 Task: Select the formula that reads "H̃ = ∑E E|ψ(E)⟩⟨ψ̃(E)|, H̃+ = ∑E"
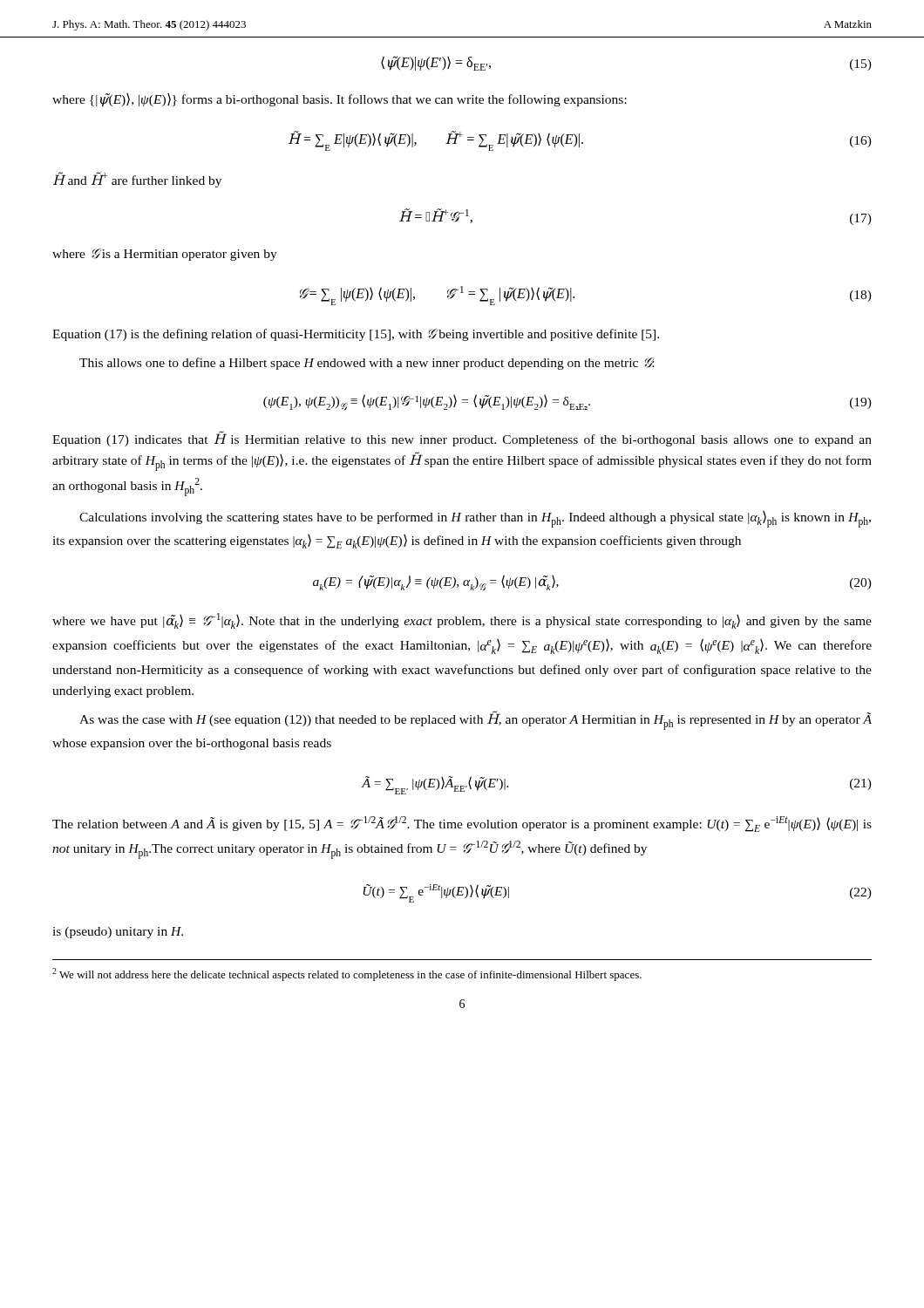(462, 140)
